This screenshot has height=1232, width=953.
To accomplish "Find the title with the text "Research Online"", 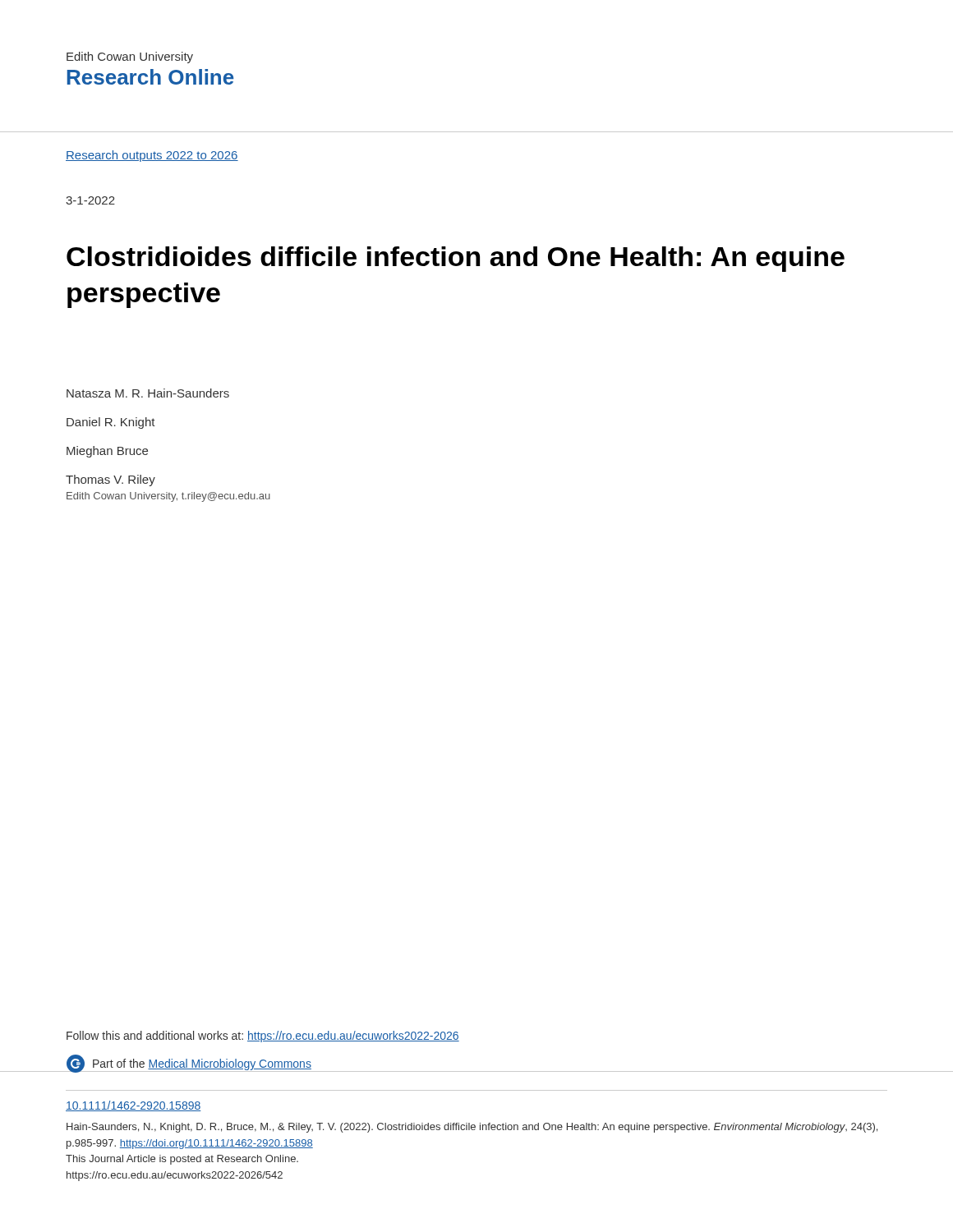I will 150,77.
